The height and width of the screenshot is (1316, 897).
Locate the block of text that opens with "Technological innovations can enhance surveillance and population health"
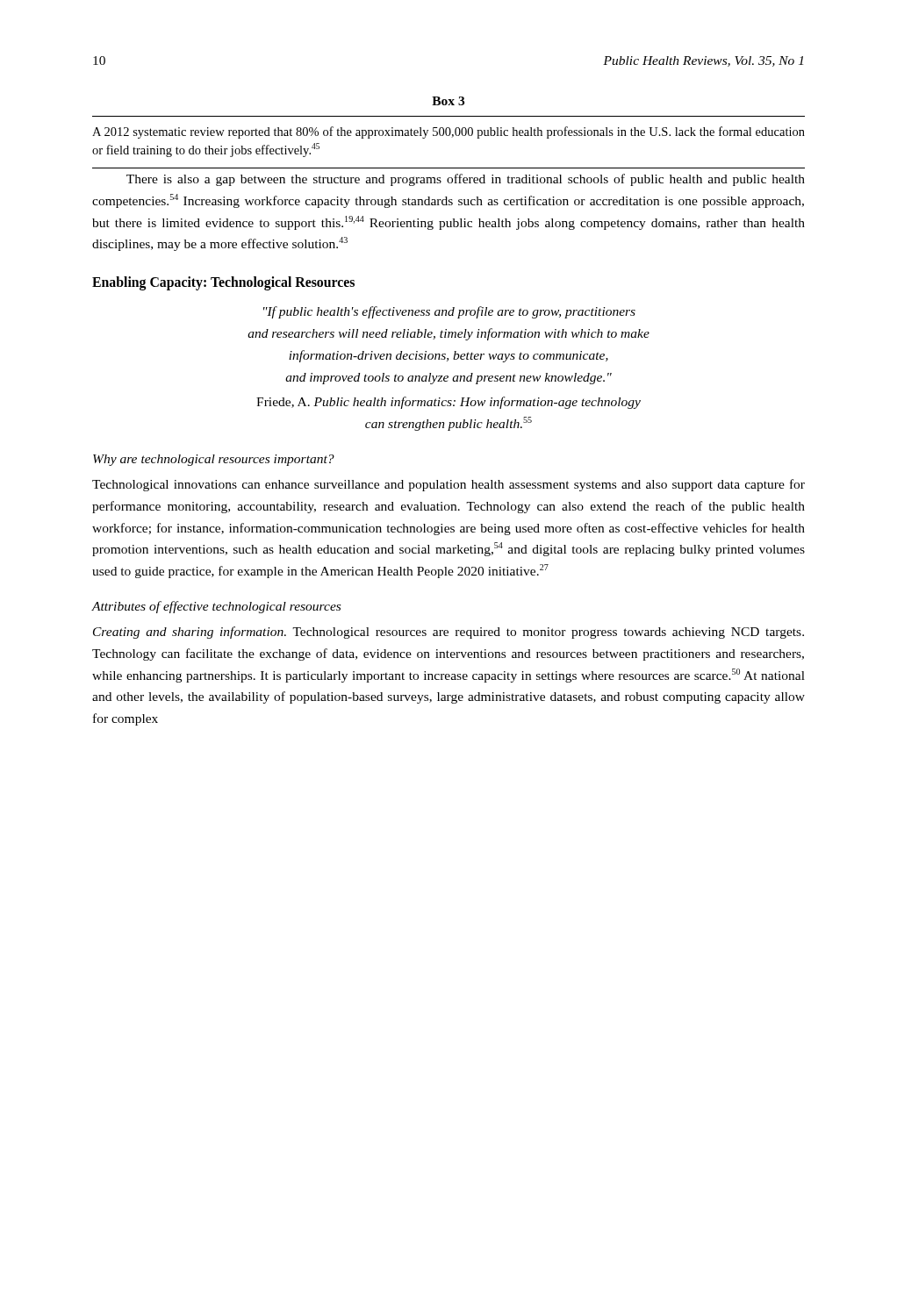[448, 527]
